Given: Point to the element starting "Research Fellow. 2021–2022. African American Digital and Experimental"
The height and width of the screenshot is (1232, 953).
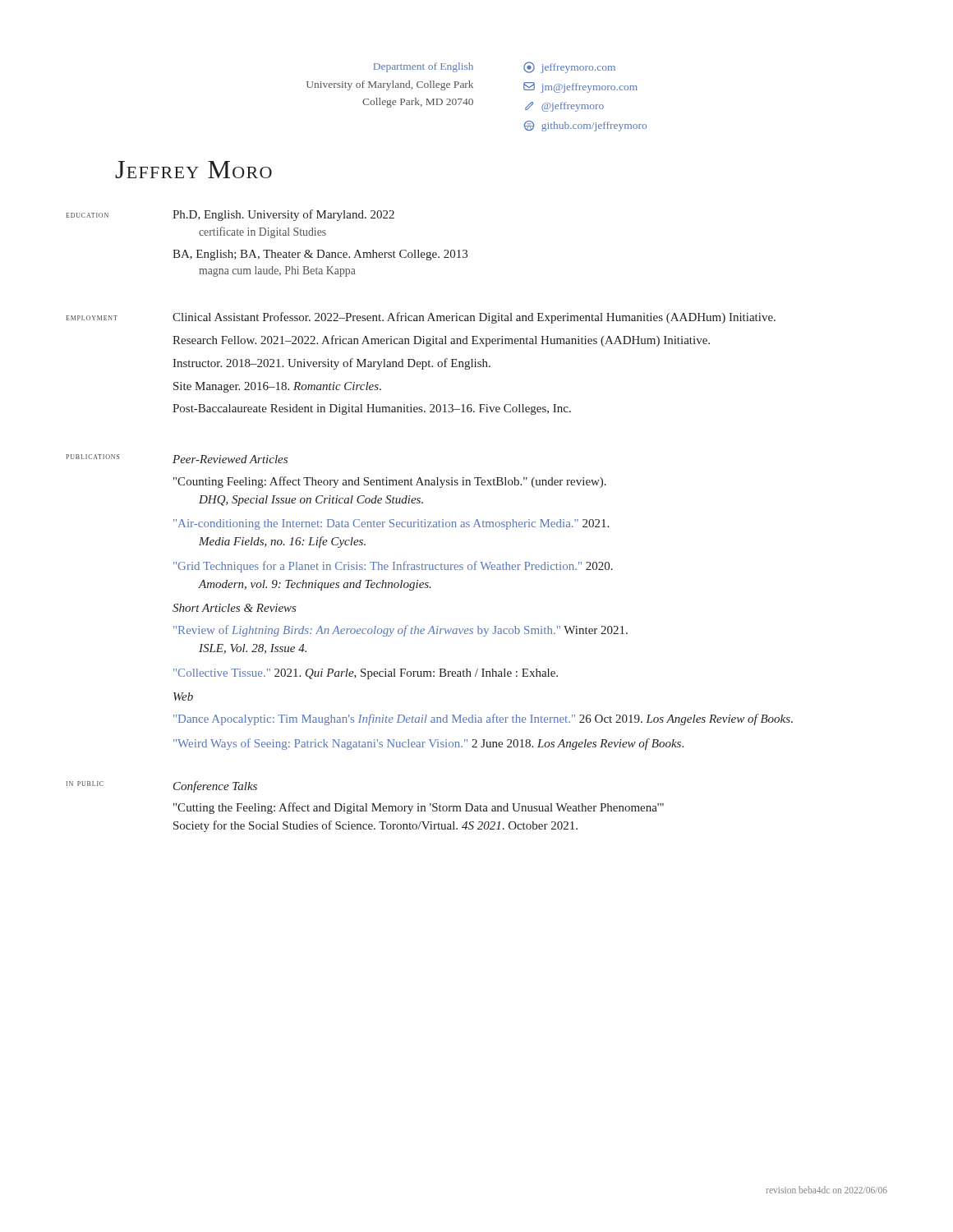Looking at the screenshot, I should (442, 340).
